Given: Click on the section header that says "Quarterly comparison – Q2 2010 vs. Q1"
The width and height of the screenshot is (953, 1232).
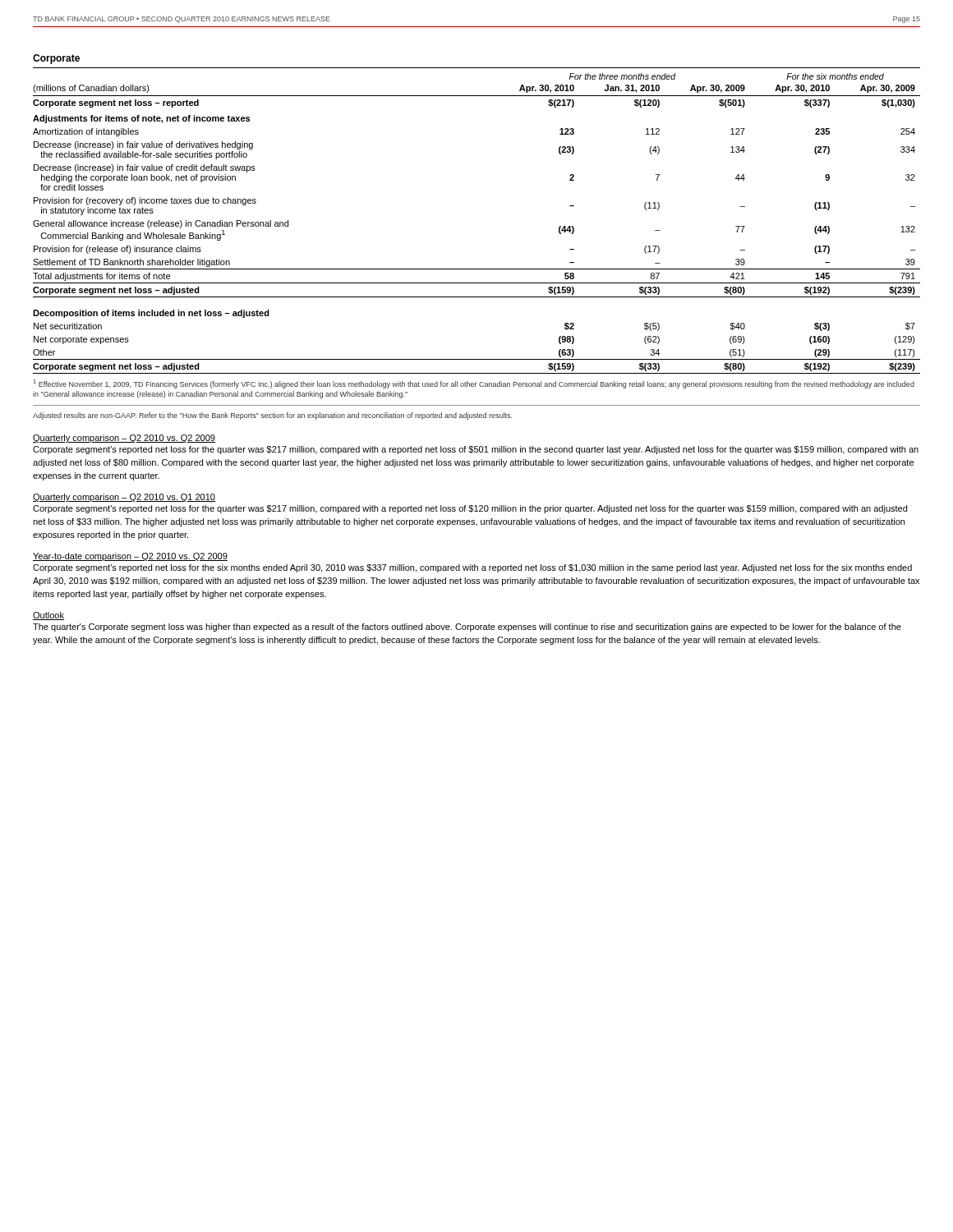Looking at the screenshot, I should click(x=124, y=497).
